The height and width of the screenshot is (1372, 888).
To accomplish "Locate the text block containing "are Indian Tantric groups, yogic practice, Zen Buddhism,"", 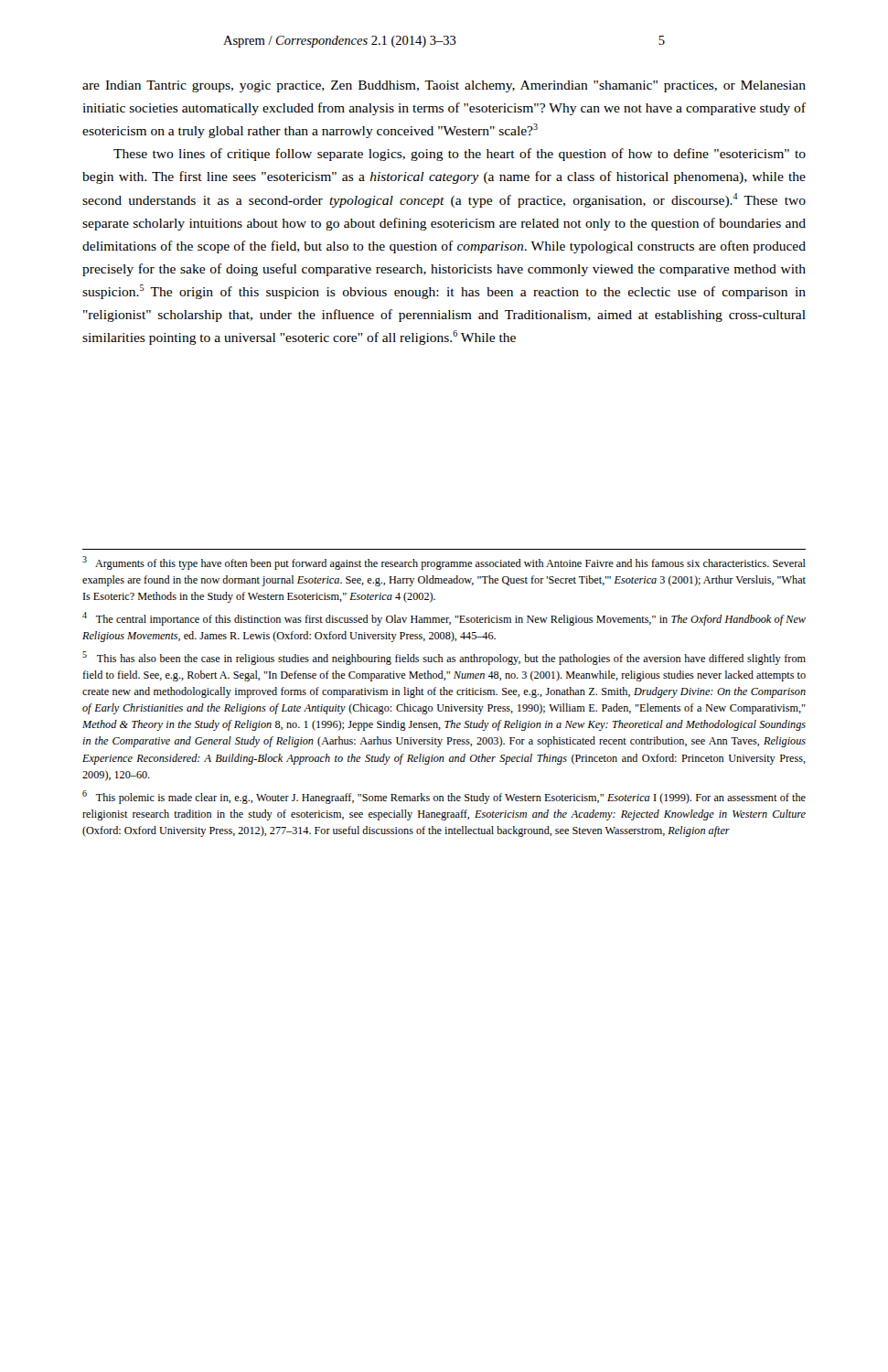I will (444, 211).
